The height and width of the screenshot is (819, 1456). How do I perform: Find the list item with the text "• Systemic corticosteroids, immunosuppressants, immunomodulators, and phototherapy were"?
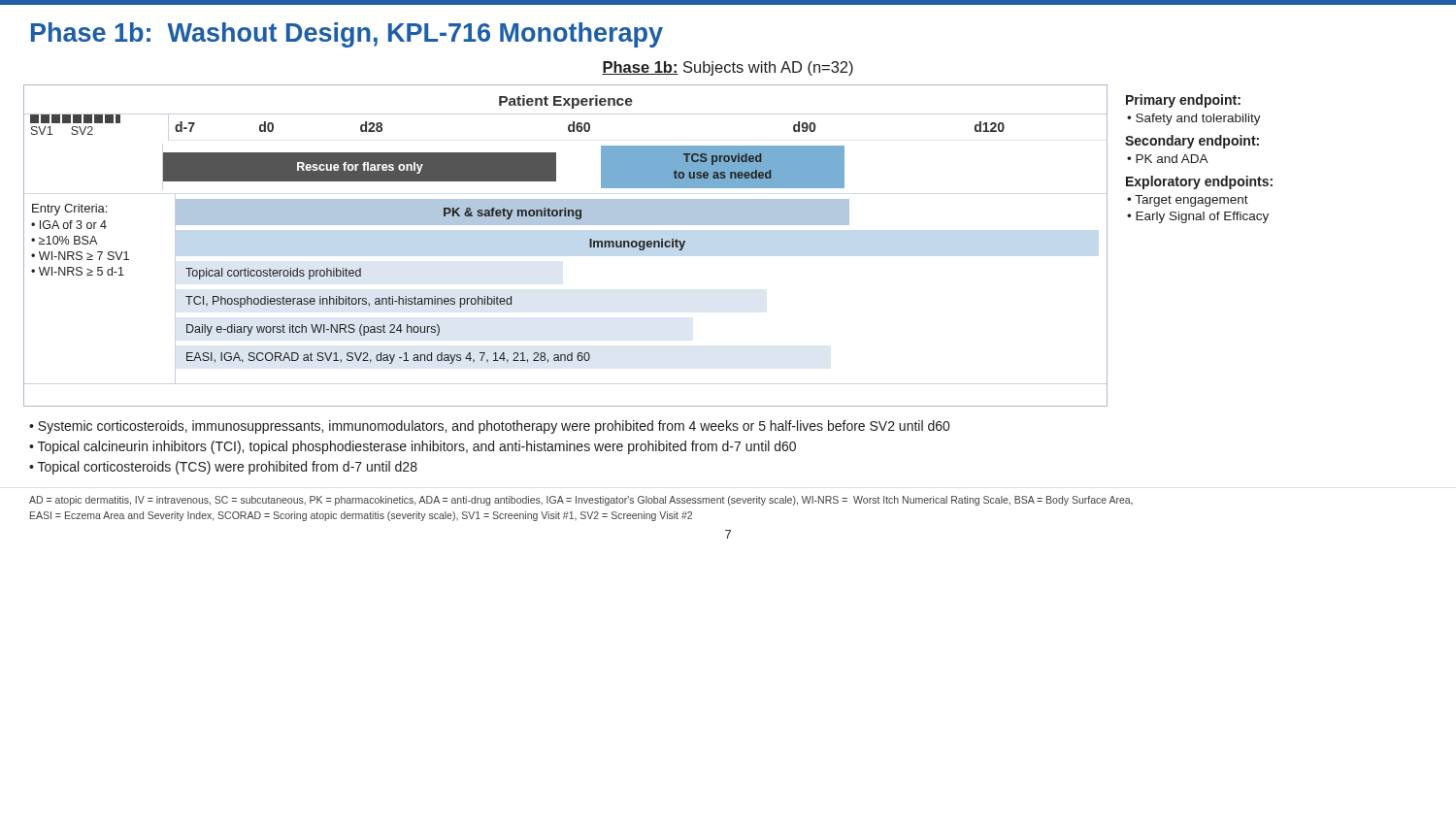coord(490,426)
